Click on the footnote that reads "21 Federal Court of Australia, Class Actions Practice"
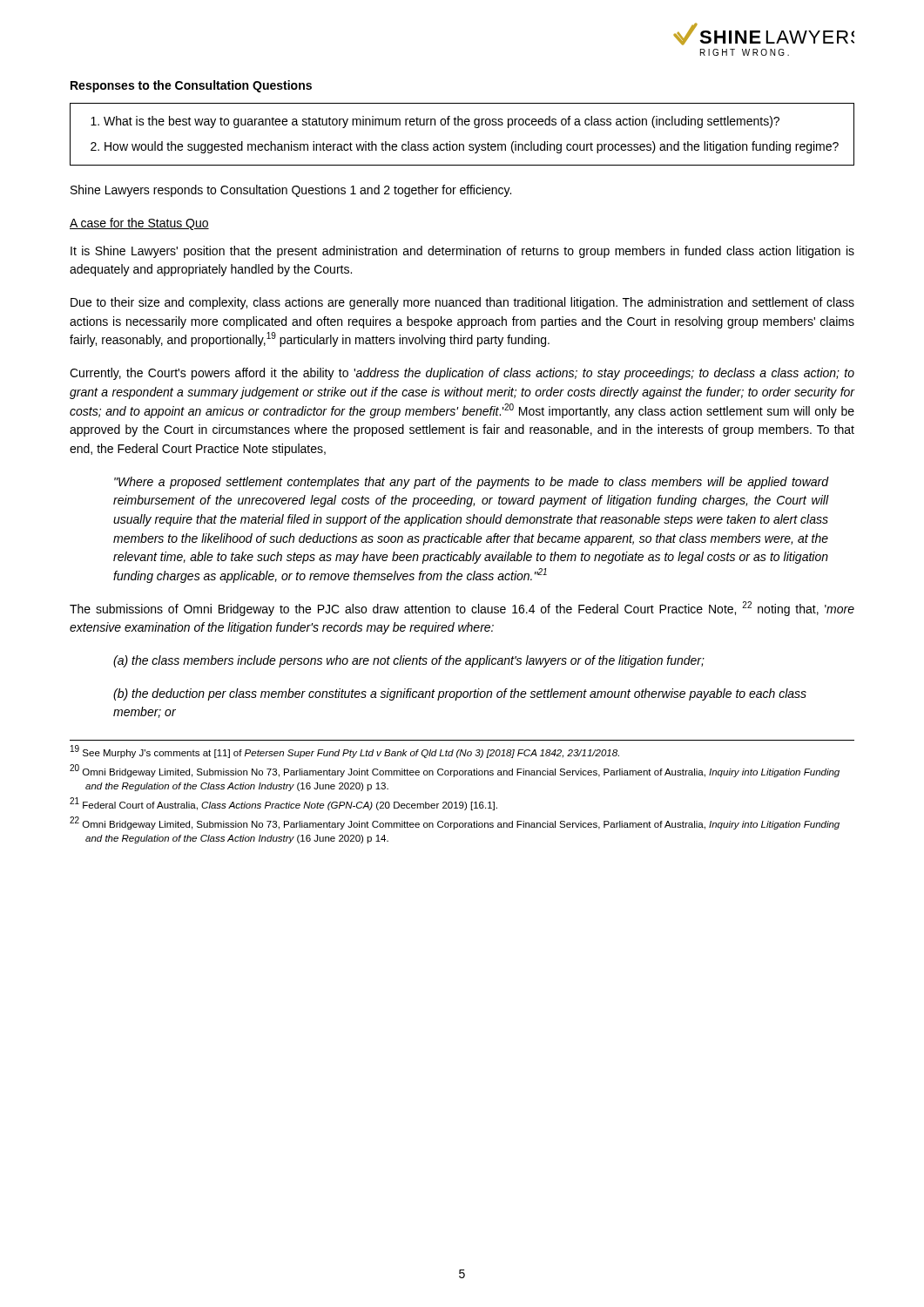Screen dimensions: 1307x924 click(x=284, y=804)
